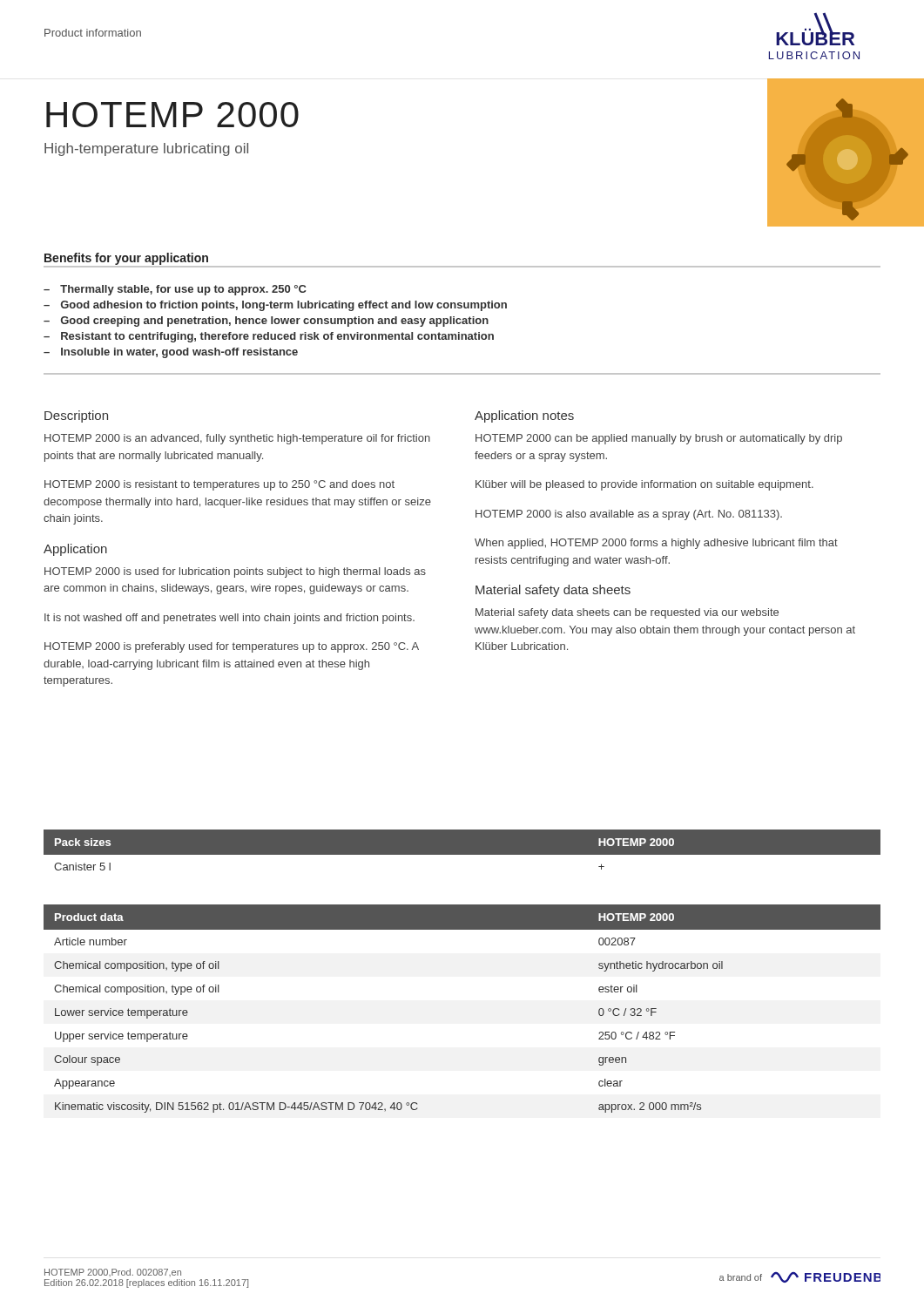Find the block on this page that starts "HOTEMP 2000 can be applied manually by brush"
Screen dimensions: 1307x924
tap(659, 446)
